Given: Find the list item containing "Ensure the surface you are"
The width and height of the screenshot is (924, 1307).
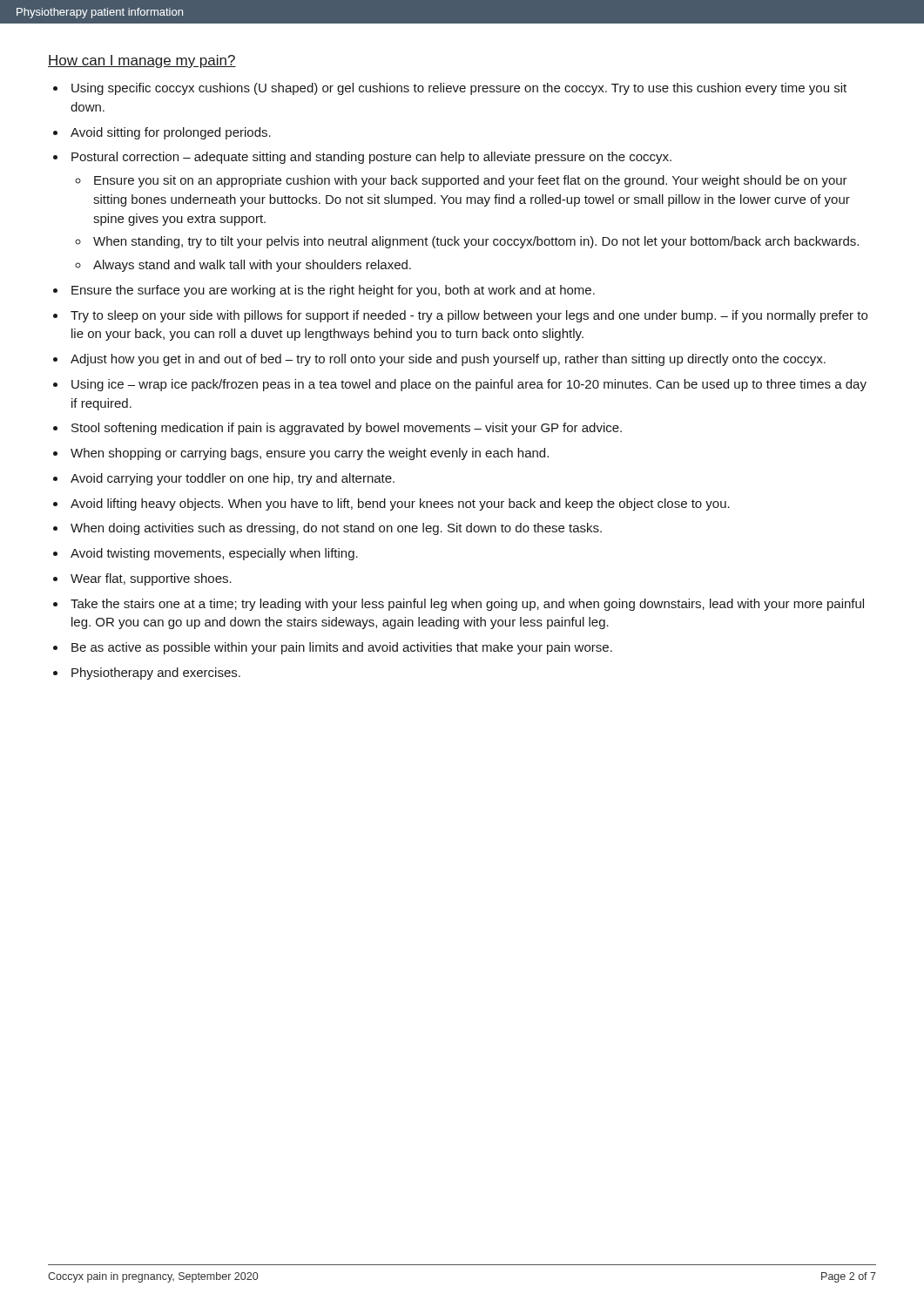Looking at the screenshot, I should [333, 290].
